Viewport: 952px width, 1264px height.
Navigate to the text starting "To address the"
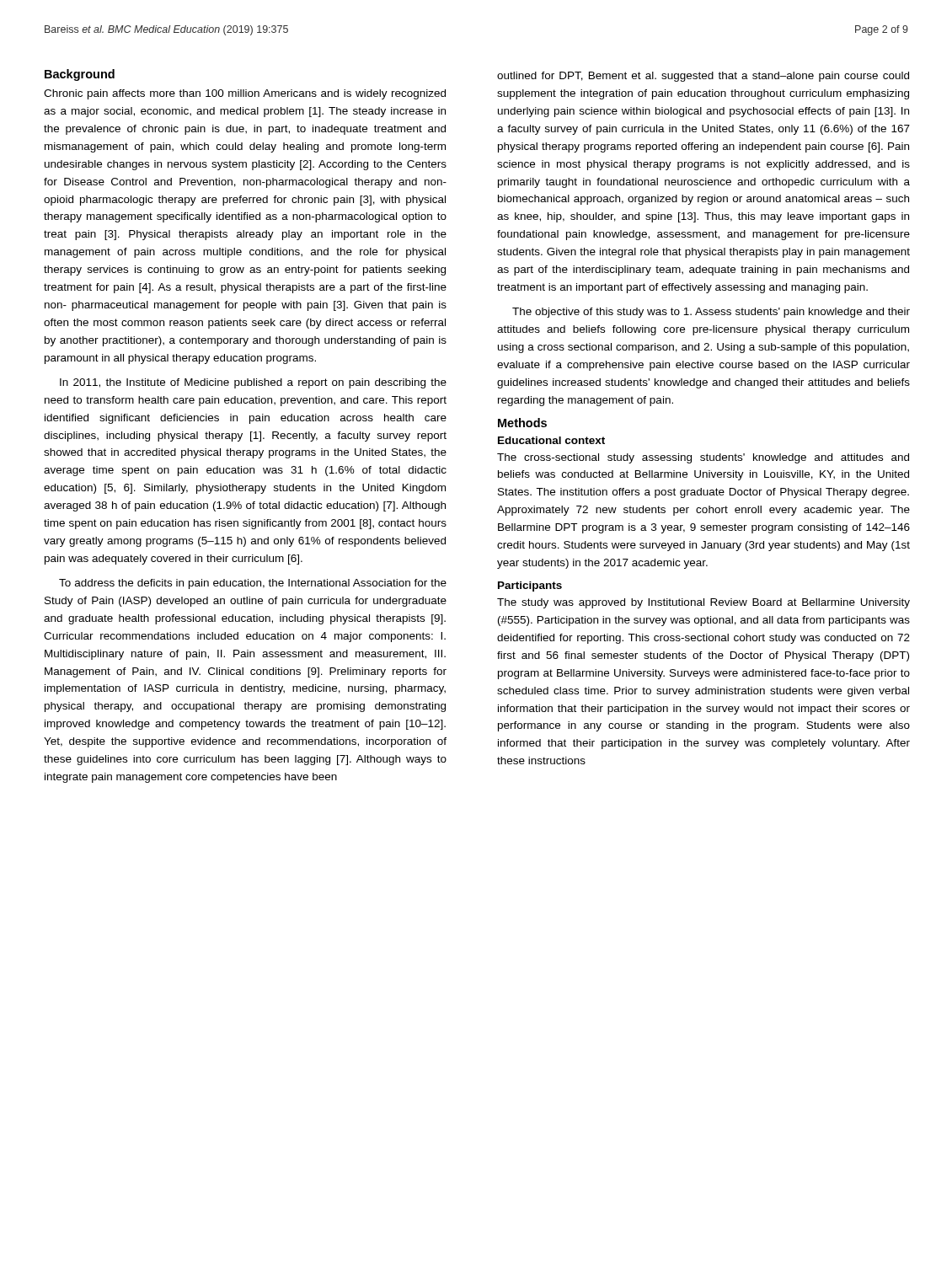[245, 680]
